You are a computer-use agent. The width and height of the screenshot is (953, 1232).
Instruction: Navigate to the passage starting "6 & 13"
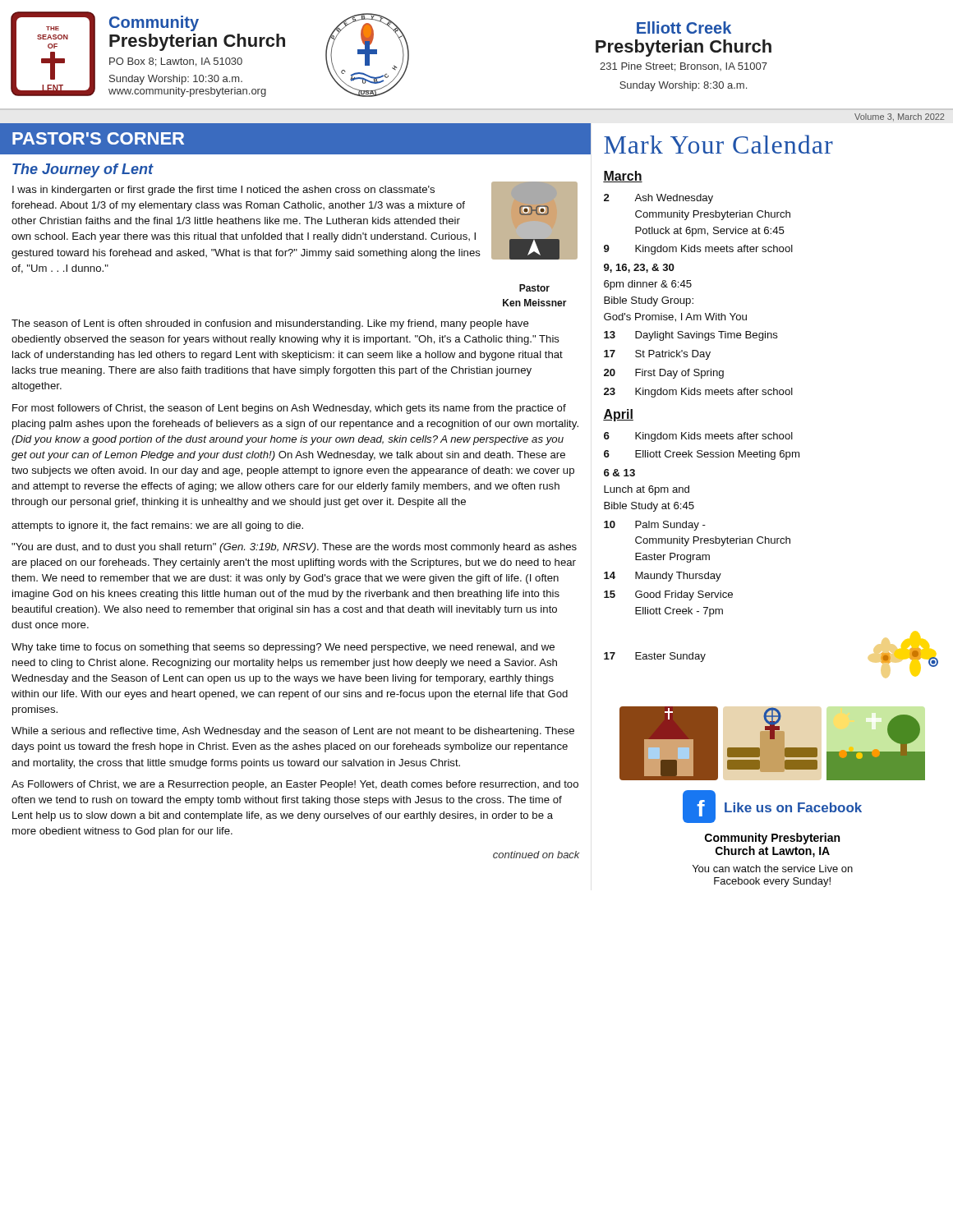pyautogui.click(x=619, y=473)
